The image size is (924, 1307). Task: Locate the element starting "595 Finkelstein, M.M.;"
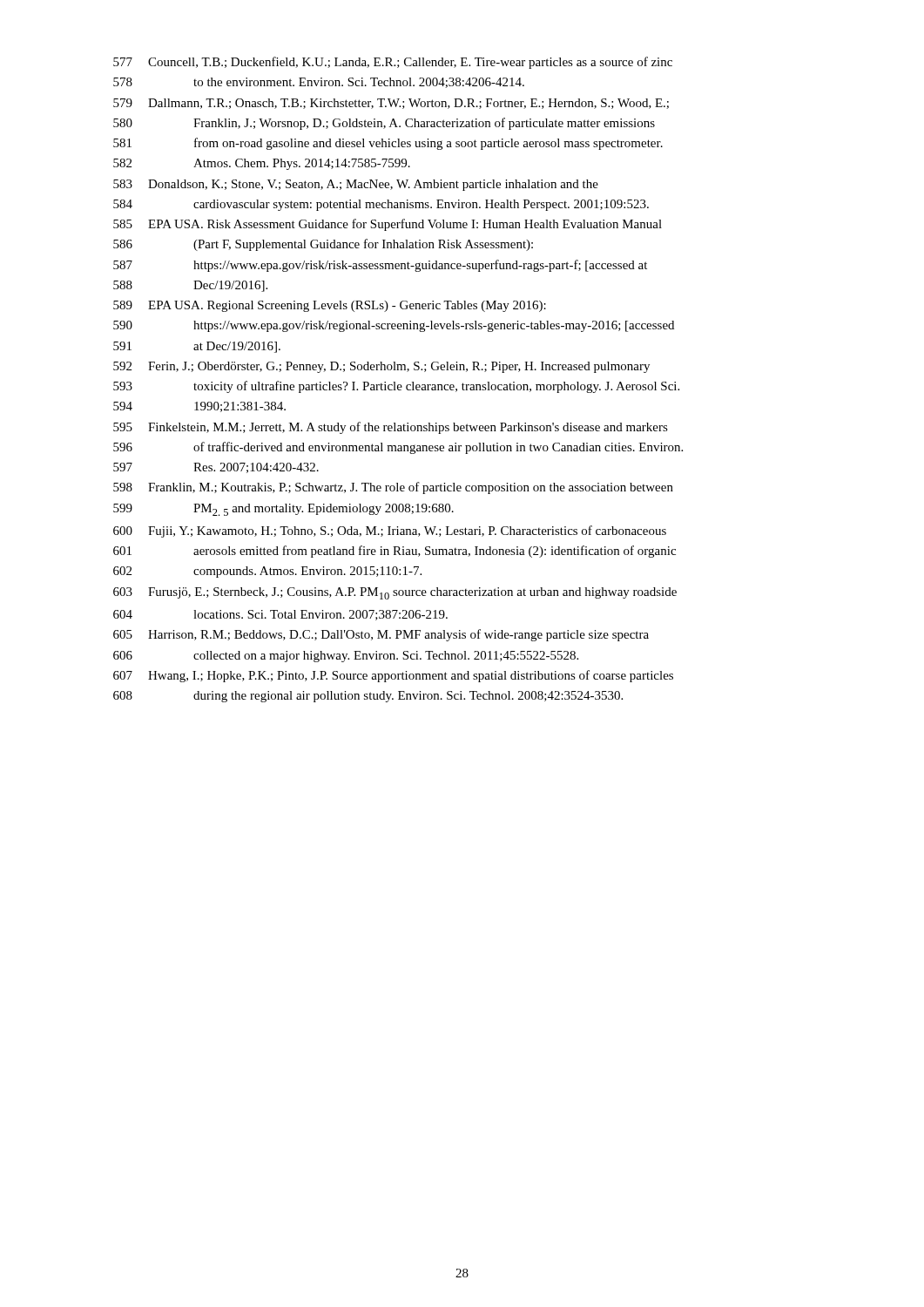[471, 427]
